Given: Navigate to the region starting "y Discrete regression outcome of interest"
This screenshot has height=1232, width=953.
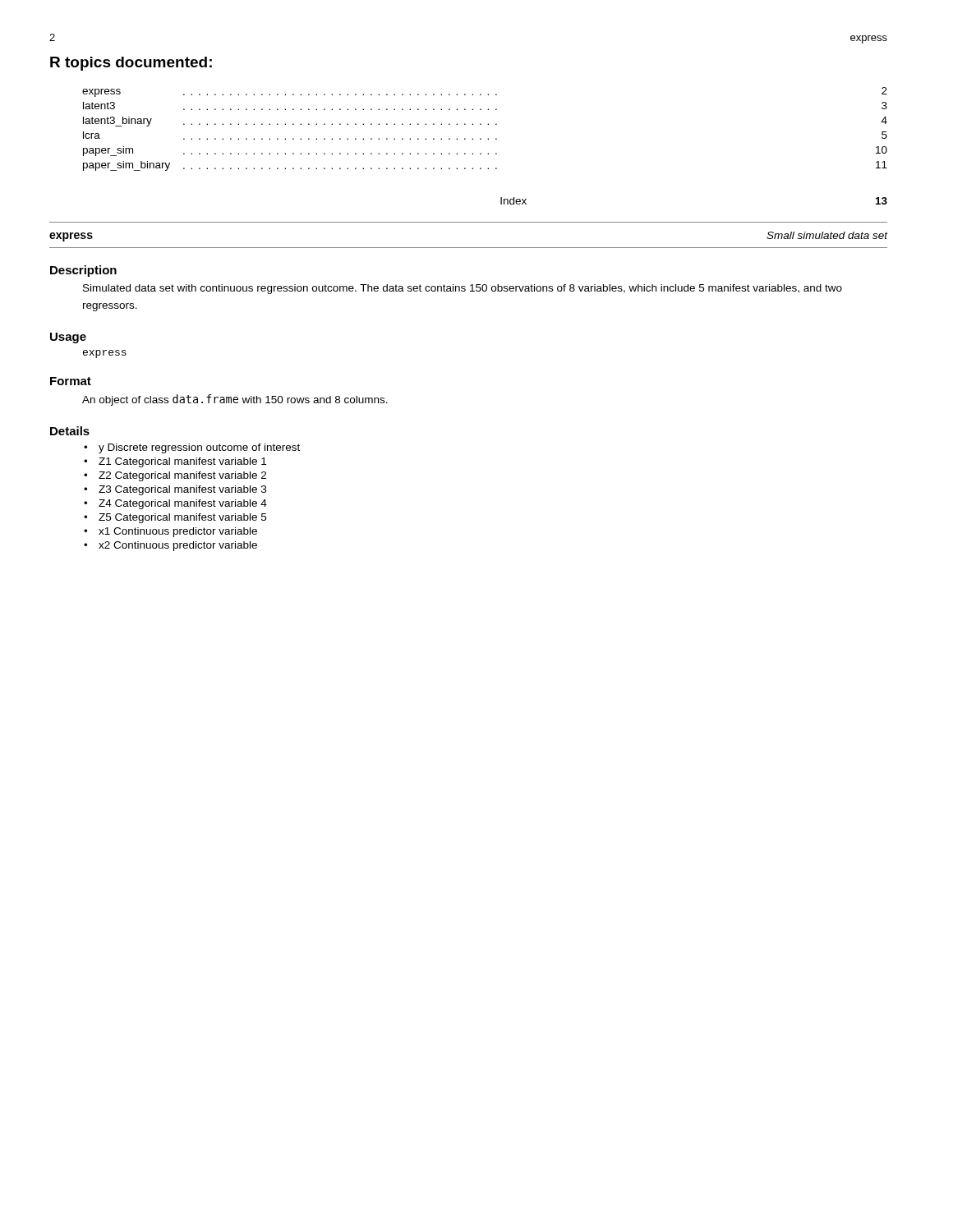Looking at the screenshot, I should pyautogui.click(x=199, y=447).
